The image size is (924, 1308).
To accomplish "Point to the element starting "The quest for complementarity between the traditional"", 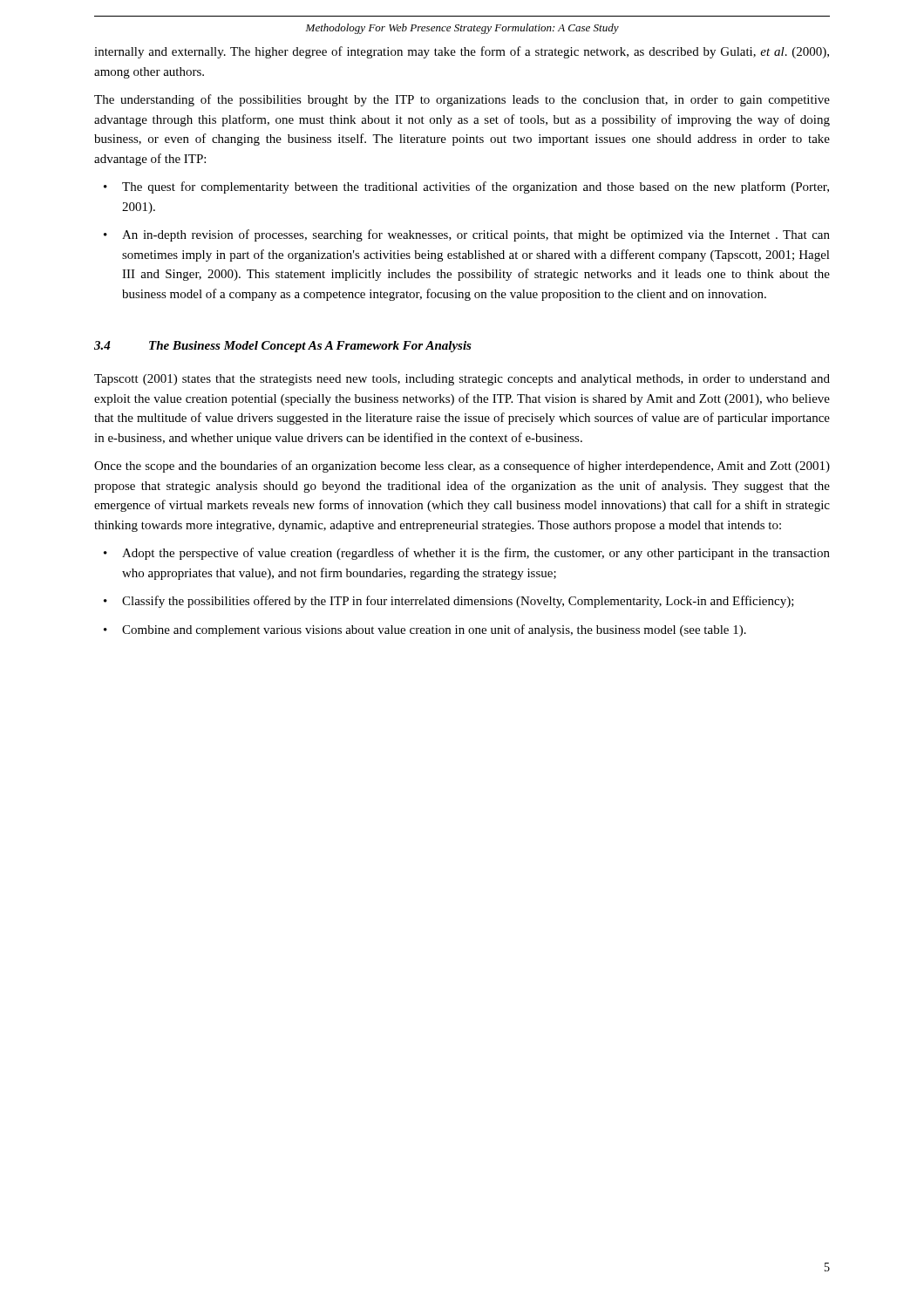I will [476, 196].
